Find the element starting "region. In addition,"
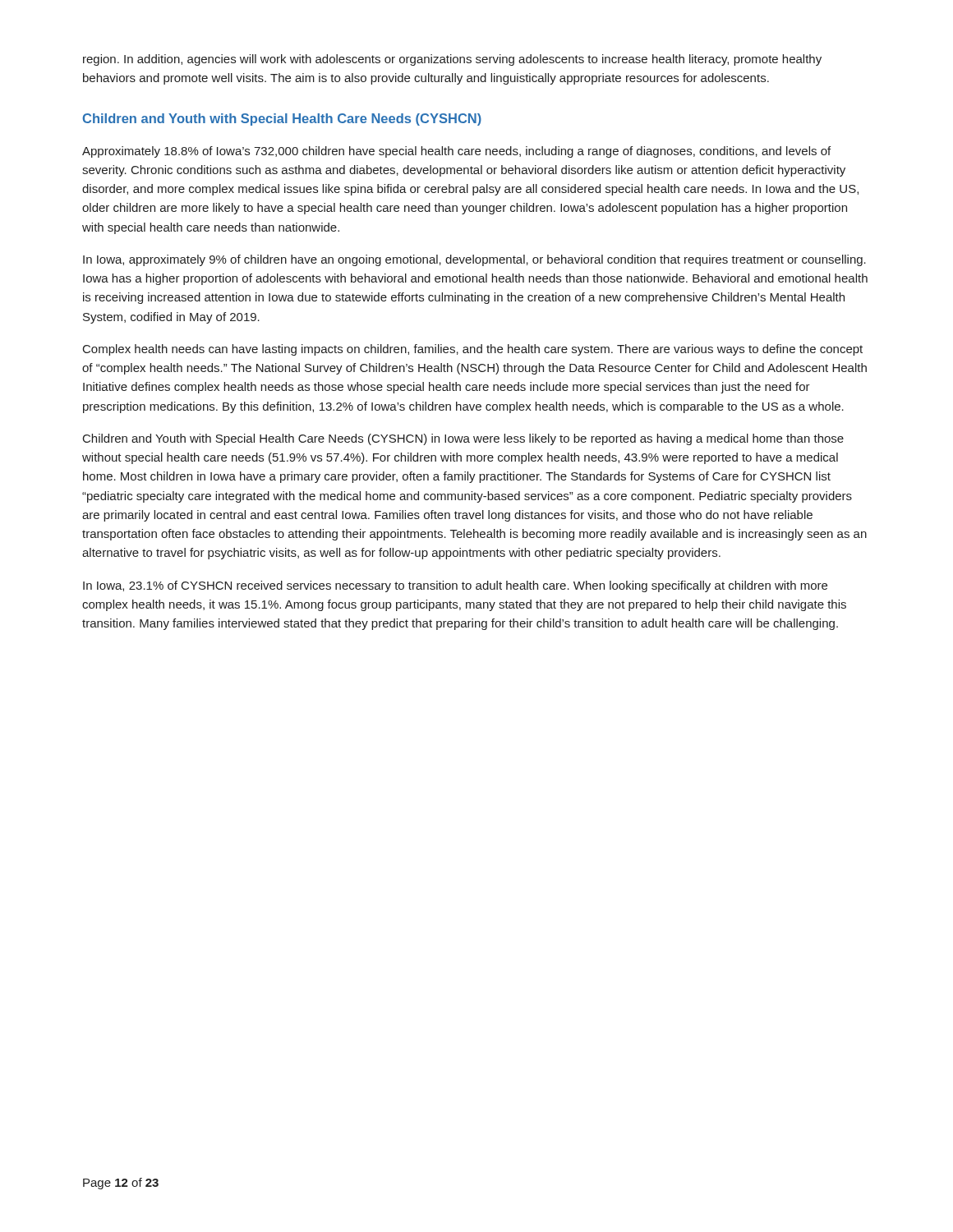 click(x=452, y=68)
